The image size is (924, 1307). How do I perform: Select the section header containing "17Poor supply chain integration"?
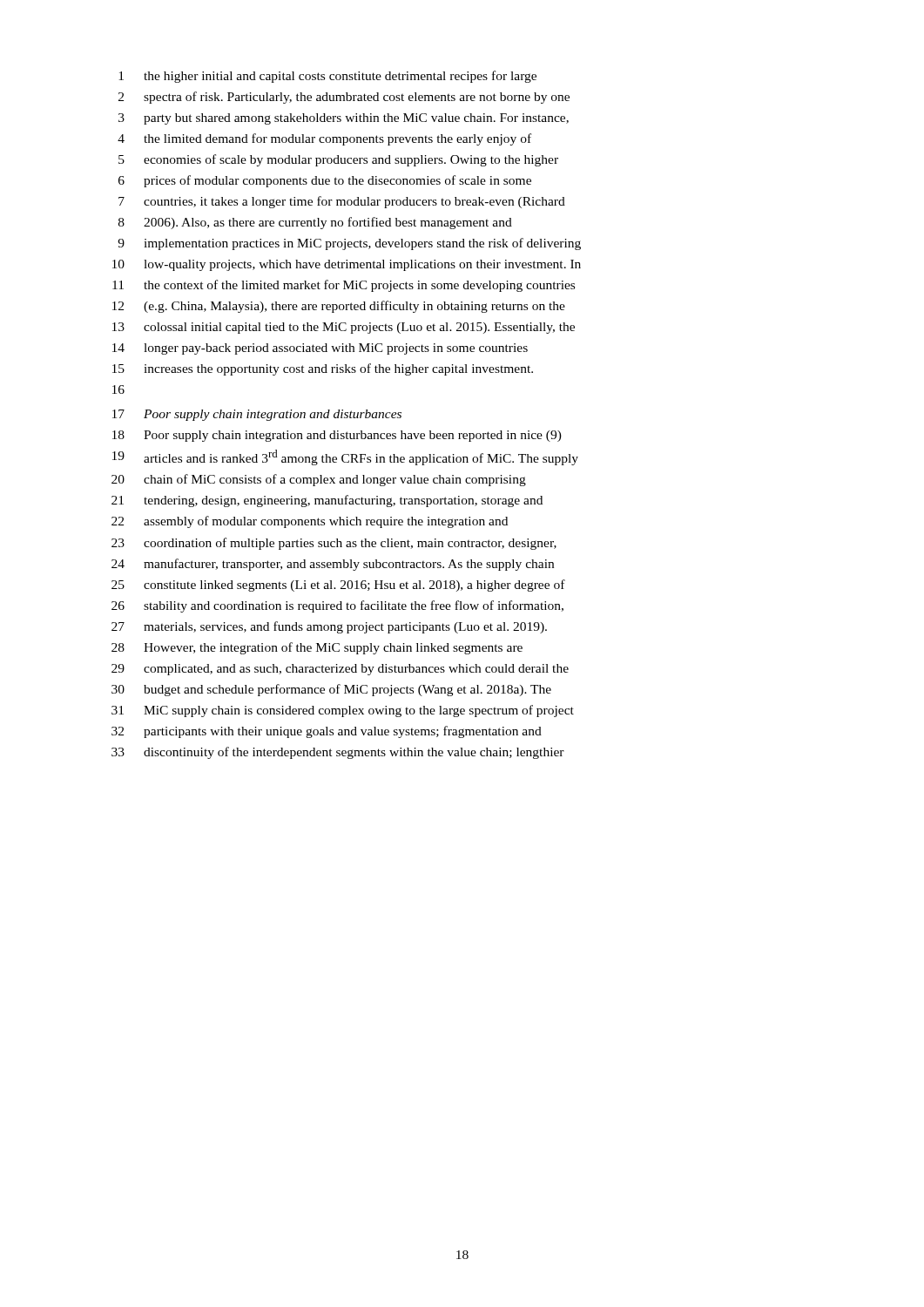pyautogui.click(x=257, y=415)
